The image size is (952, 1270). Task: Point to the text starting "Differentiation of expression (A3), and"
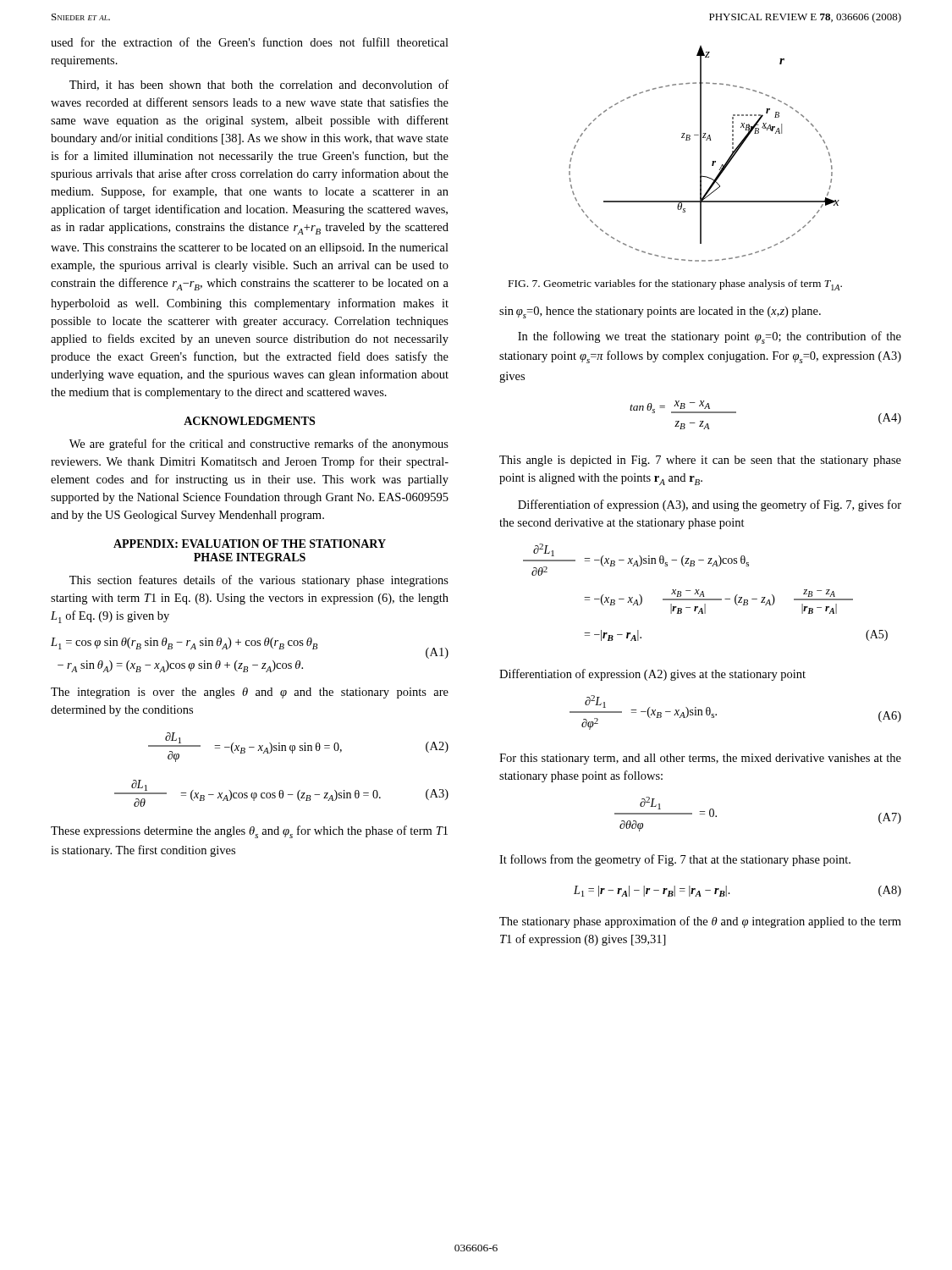coord(700,513)
